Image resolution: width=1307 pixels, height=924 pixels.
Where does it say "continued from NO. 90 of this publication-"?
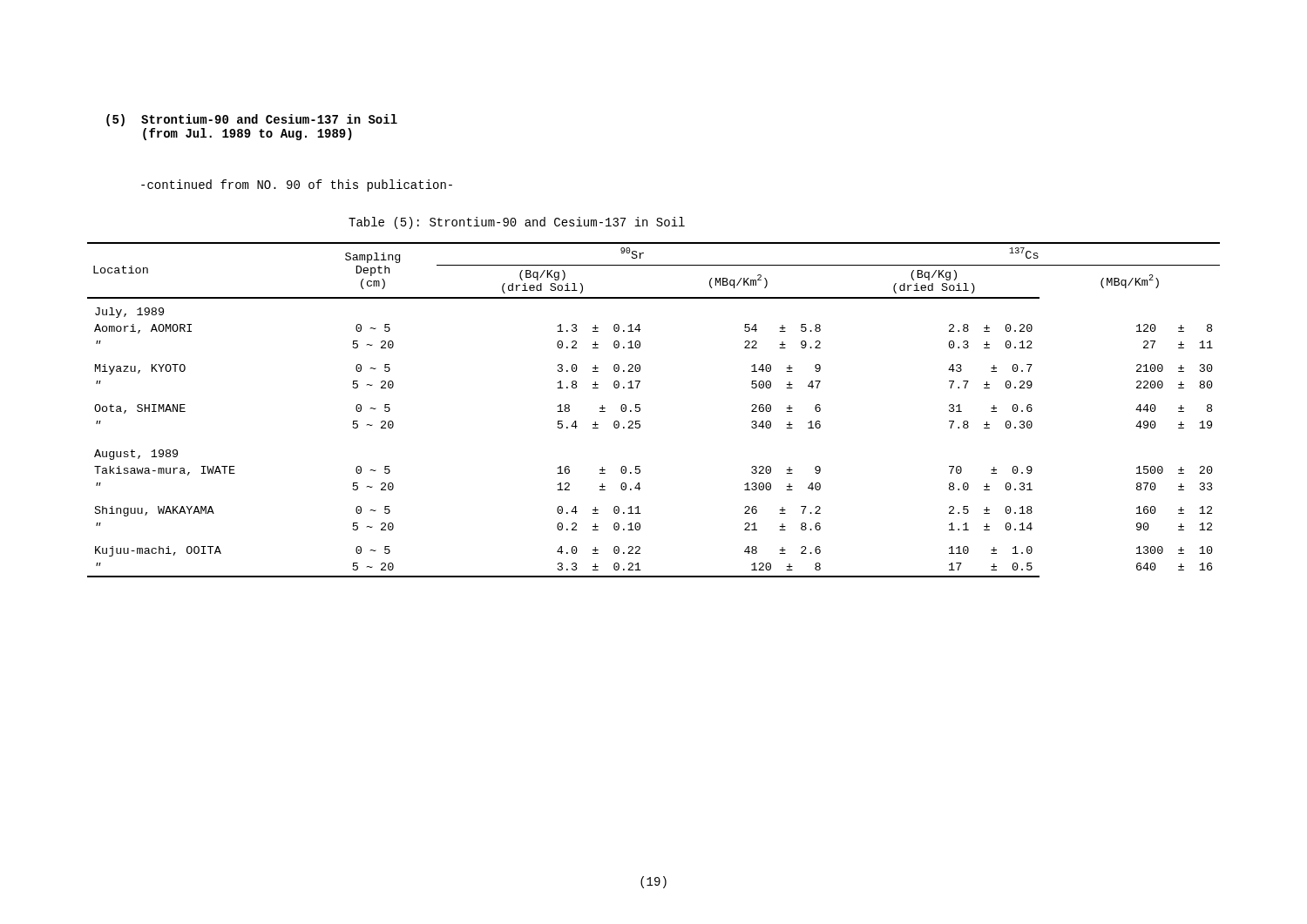pyautogui.click(x=297, y=185)
